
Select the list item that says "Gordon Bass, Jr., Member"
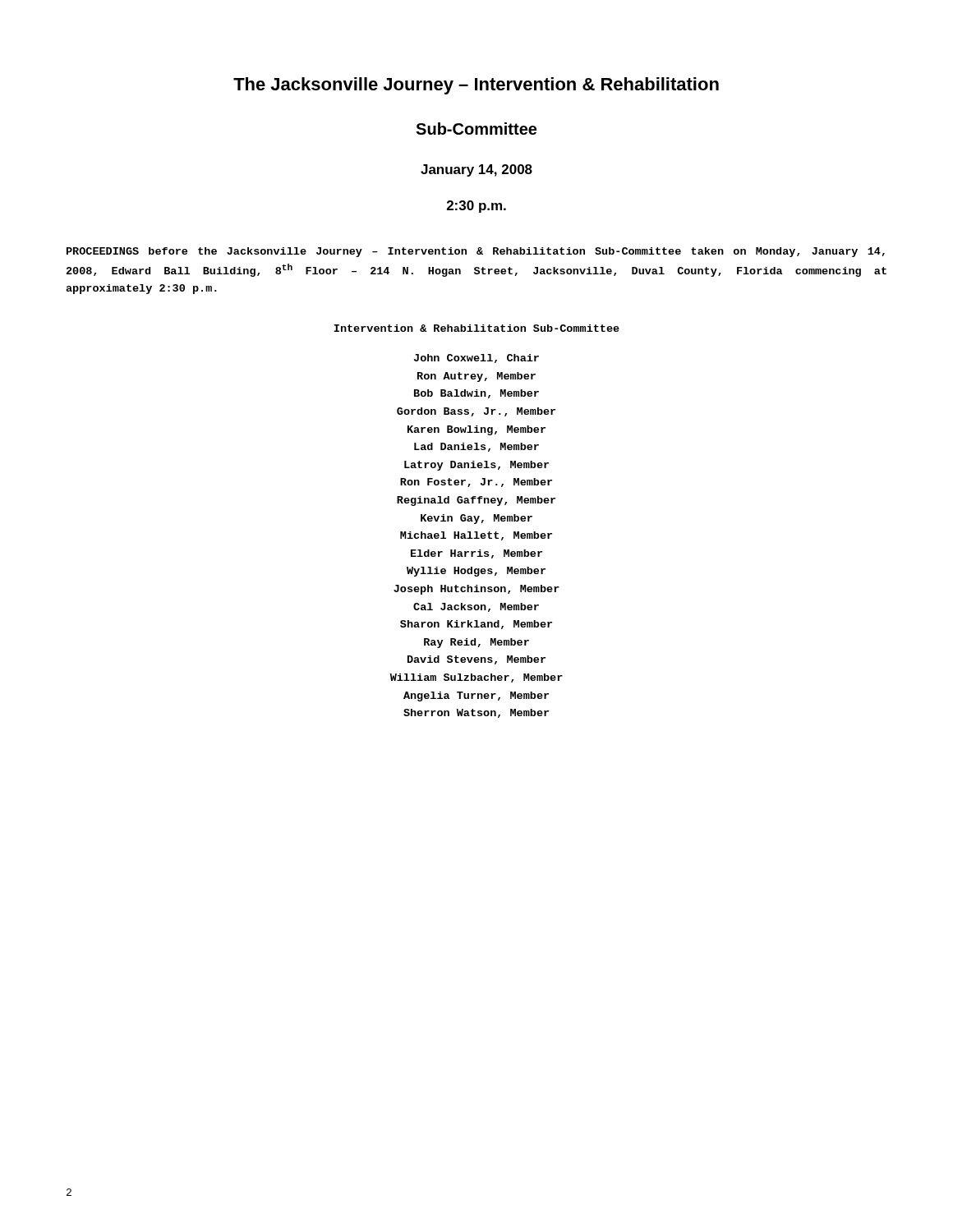[476, 412]
